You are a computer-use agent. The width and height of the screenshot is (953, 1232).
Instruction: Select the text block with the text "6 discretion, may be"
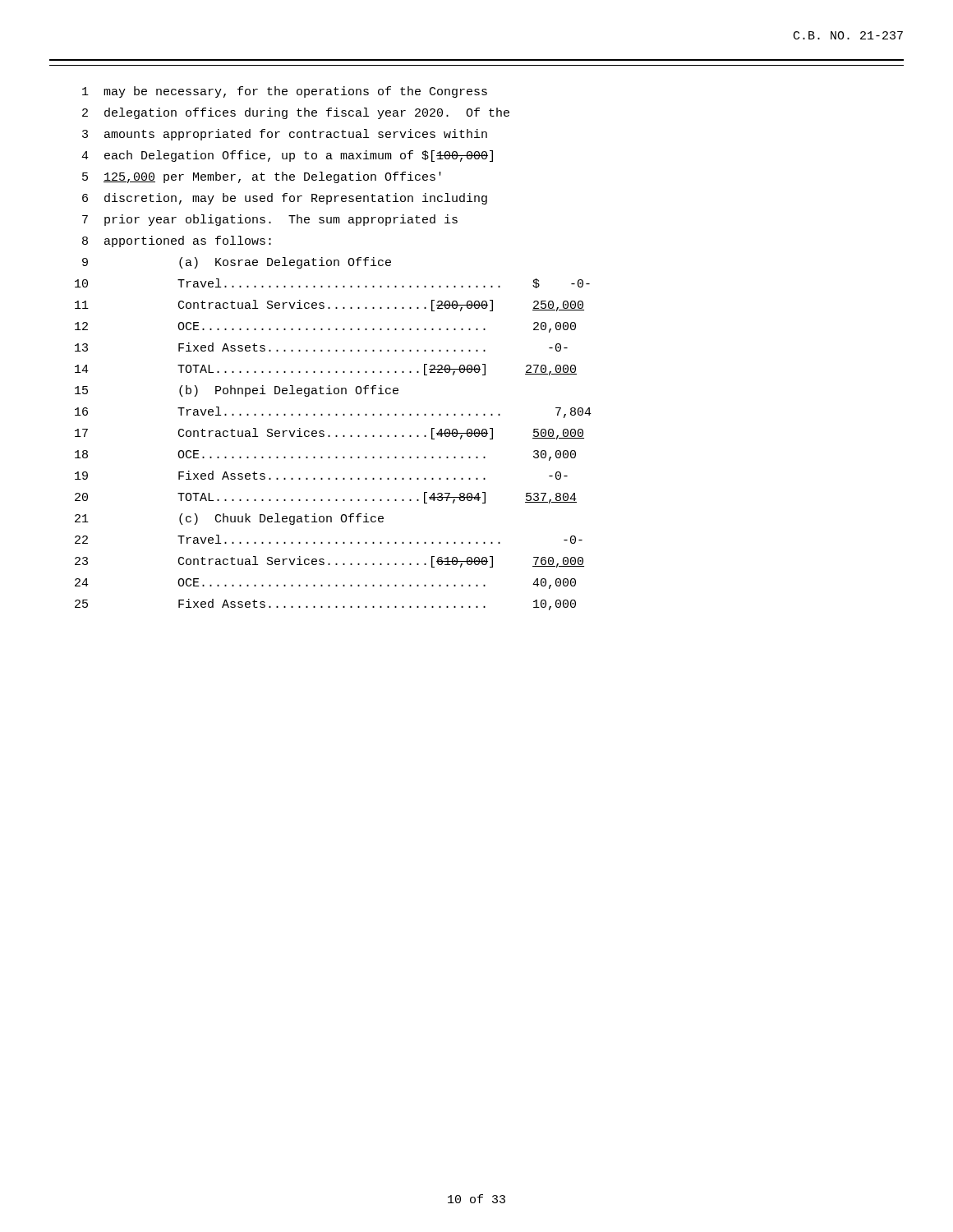tap(476, 200)
